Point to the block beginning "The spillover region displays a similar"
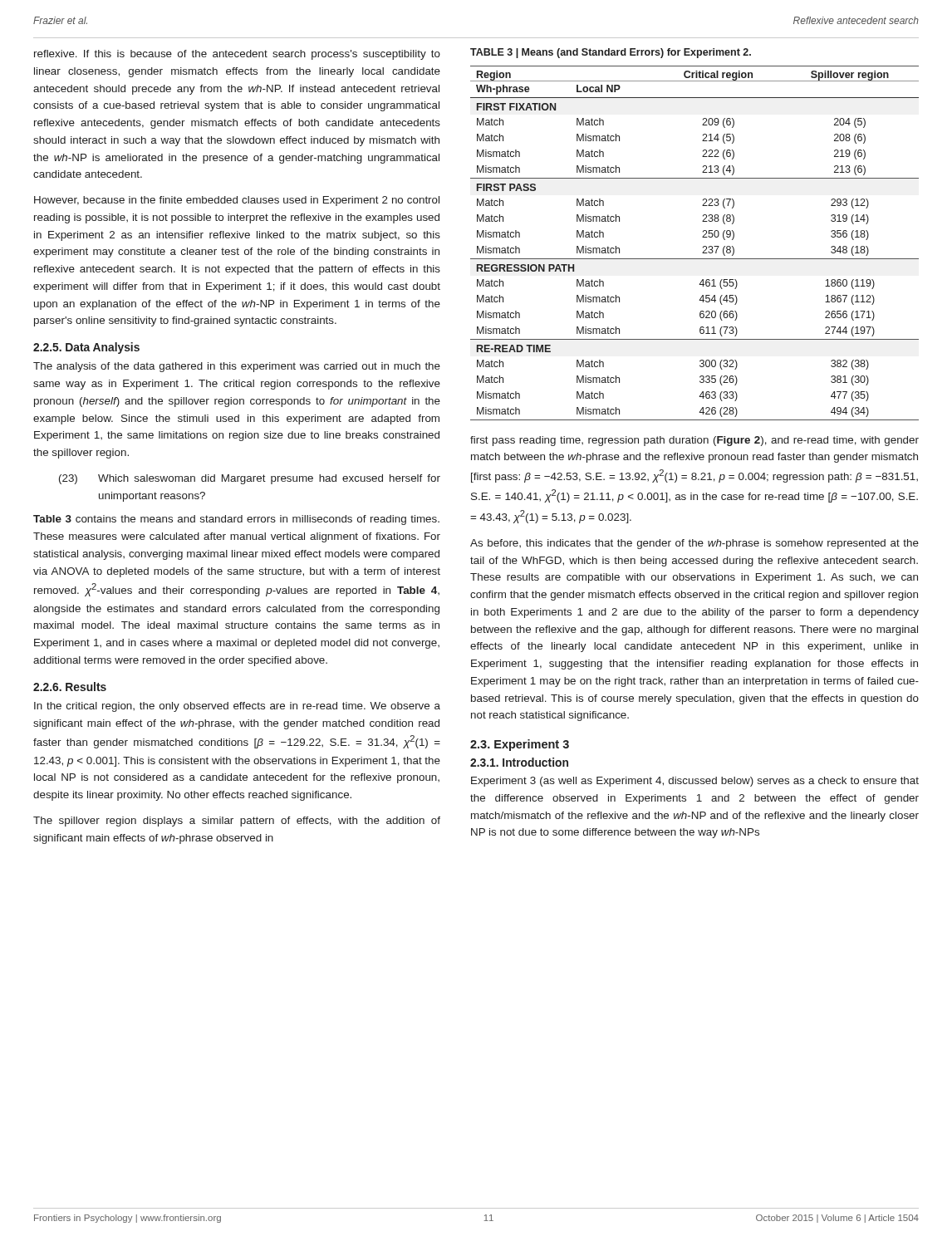The height and width of the screenshot is (1246, 952). point(237,829)
